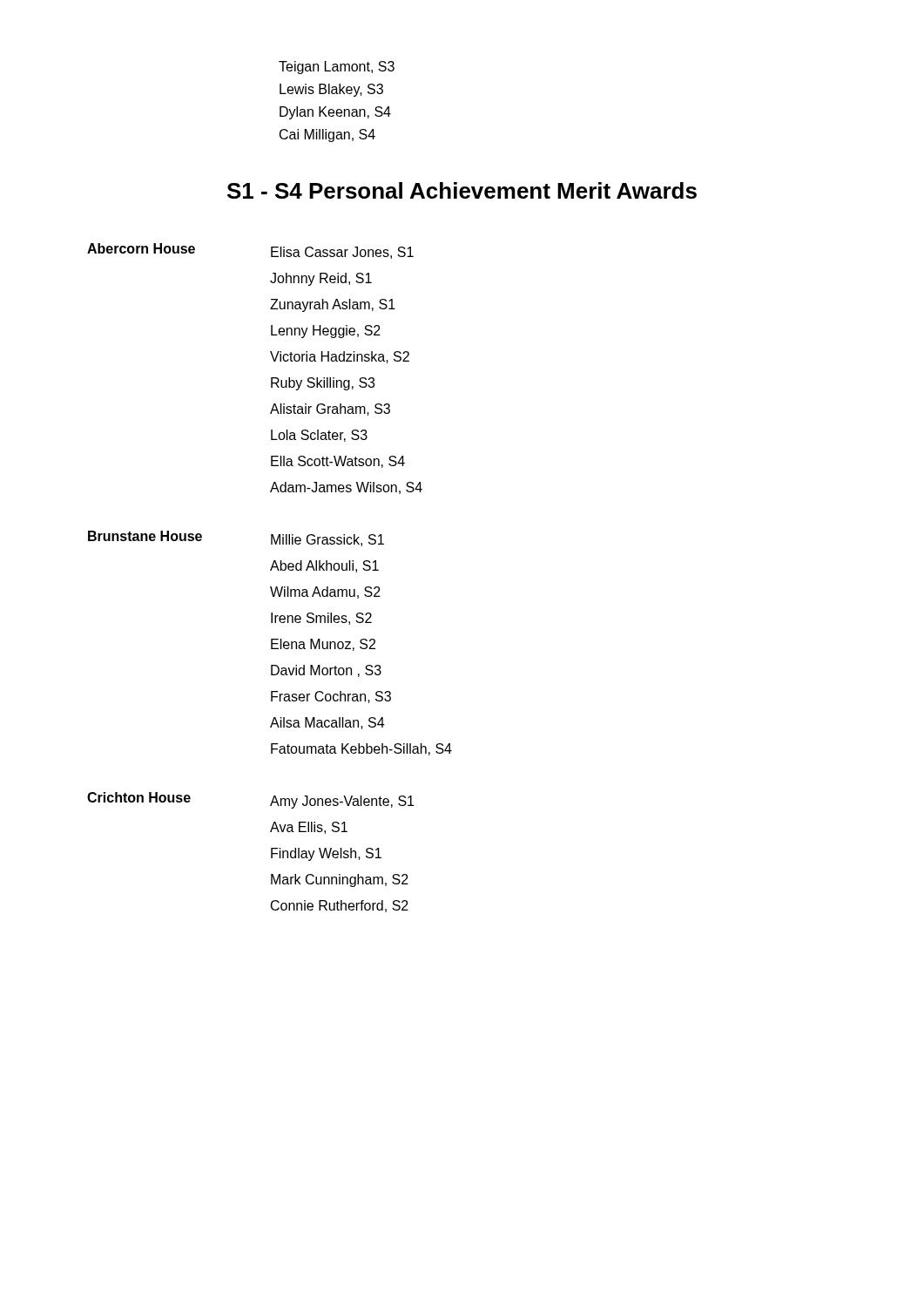Click on the list item that says "Ella Scott-Watson, S4"
924x1307 pixels.
pyautogui.click(x=346, y=462)
